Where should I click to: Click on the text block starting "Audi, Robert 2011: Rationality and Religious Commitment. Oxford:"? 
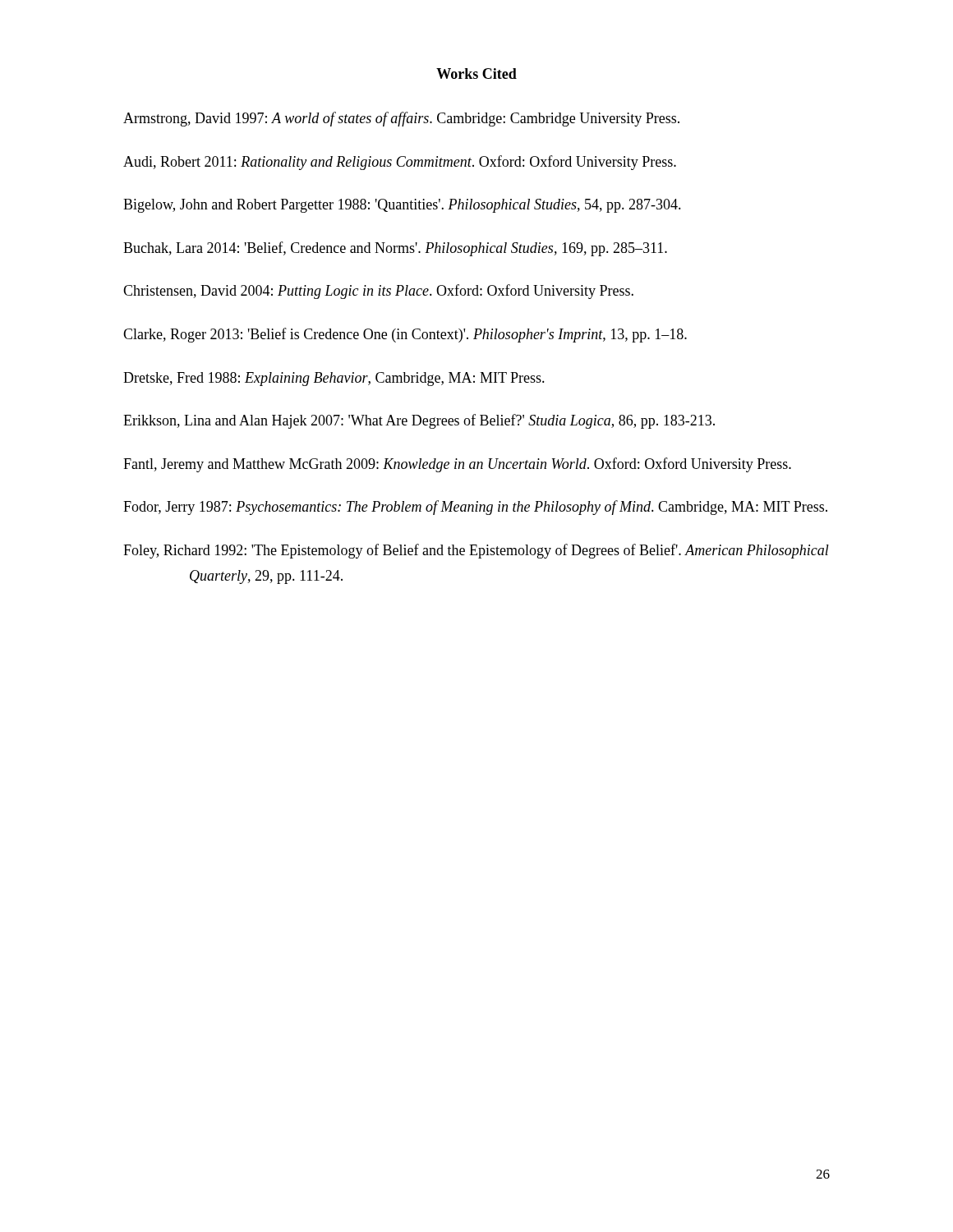pyautogui.click(x=400, y=161)
